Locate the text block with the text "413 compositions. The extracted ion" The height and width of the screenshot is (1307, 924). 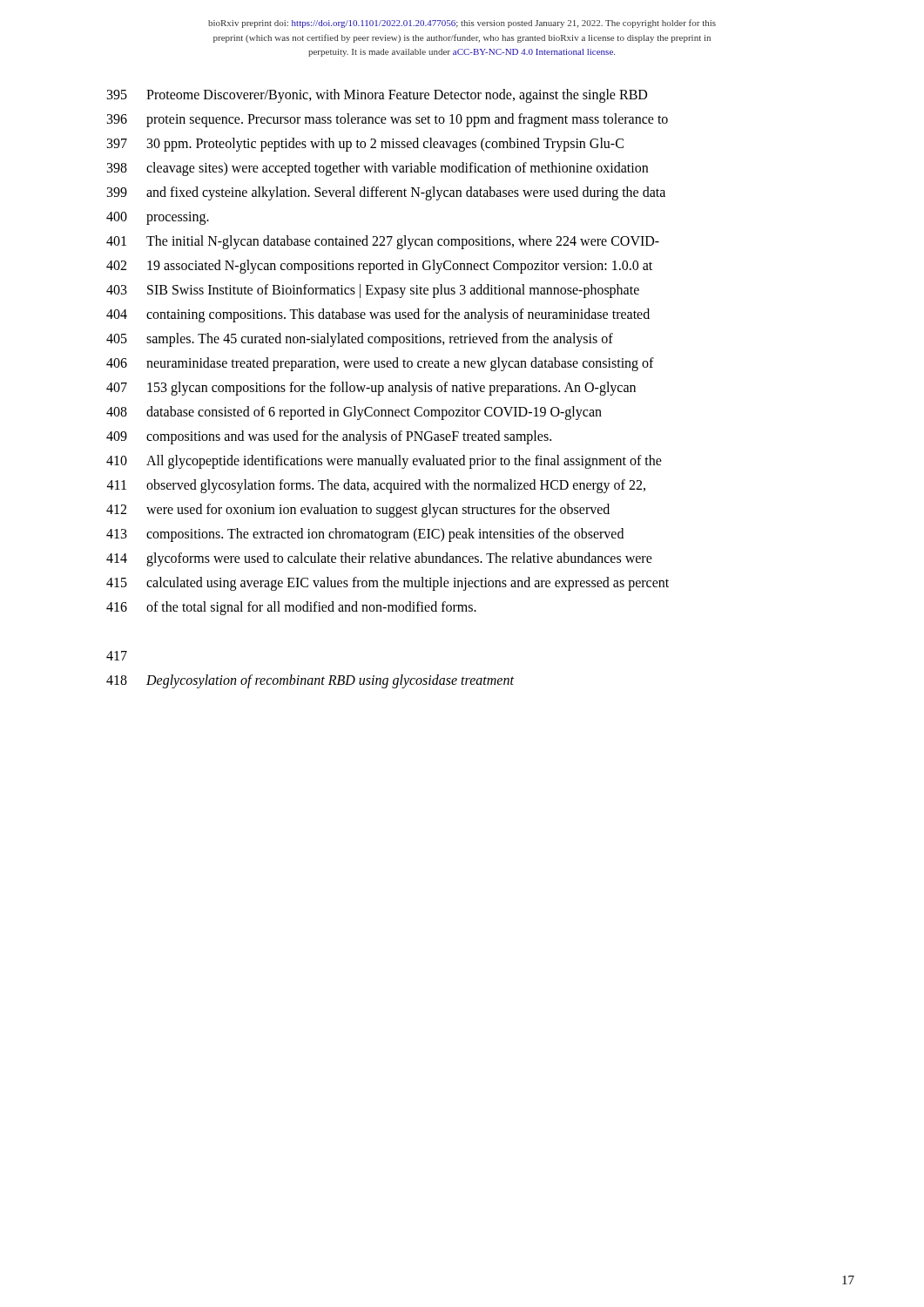pyautogui.click(x=474, y=534)
